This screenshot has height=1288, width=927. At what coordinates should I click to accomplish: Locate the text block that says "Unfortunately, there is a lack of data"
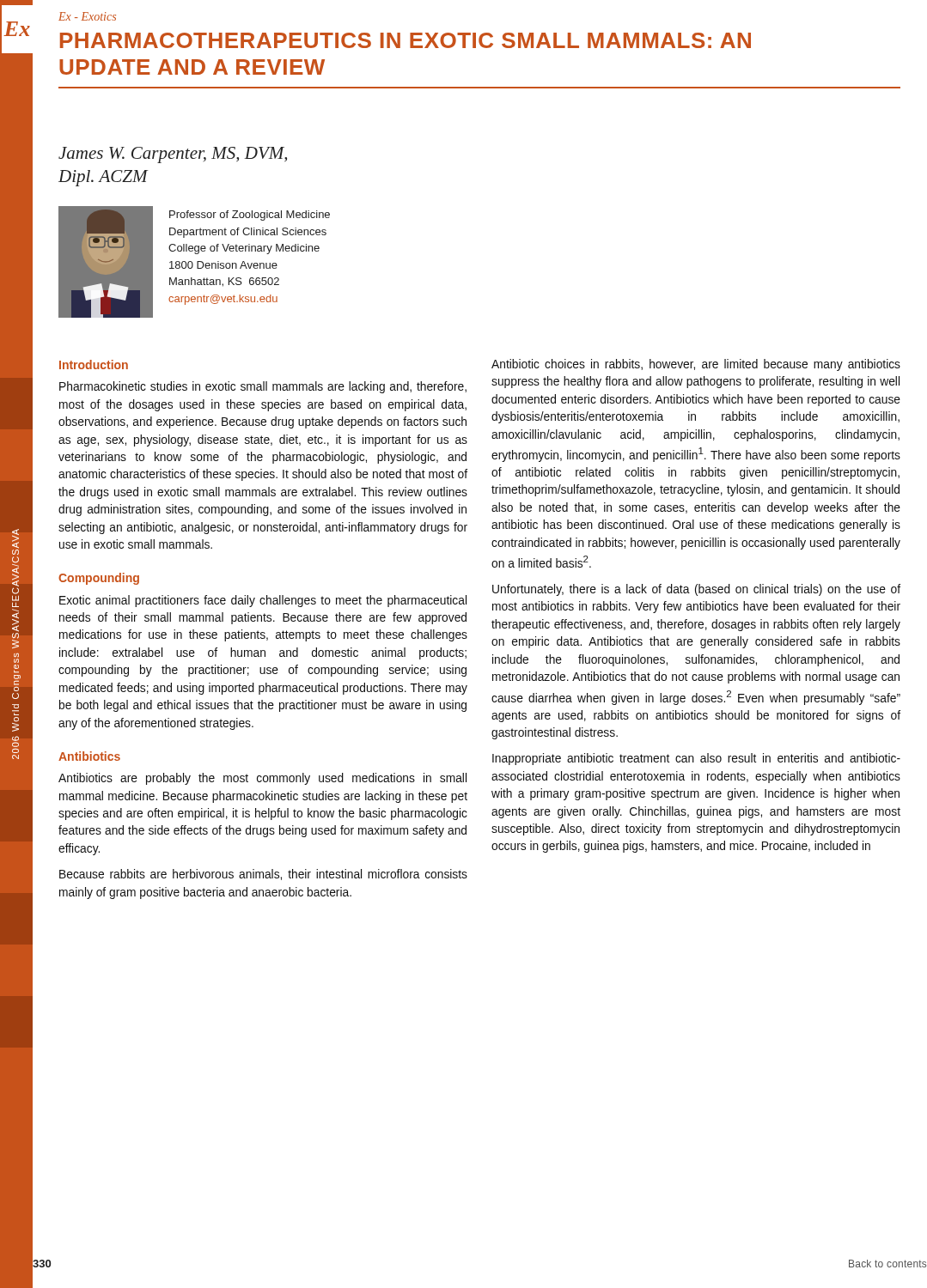coord(696,661)
